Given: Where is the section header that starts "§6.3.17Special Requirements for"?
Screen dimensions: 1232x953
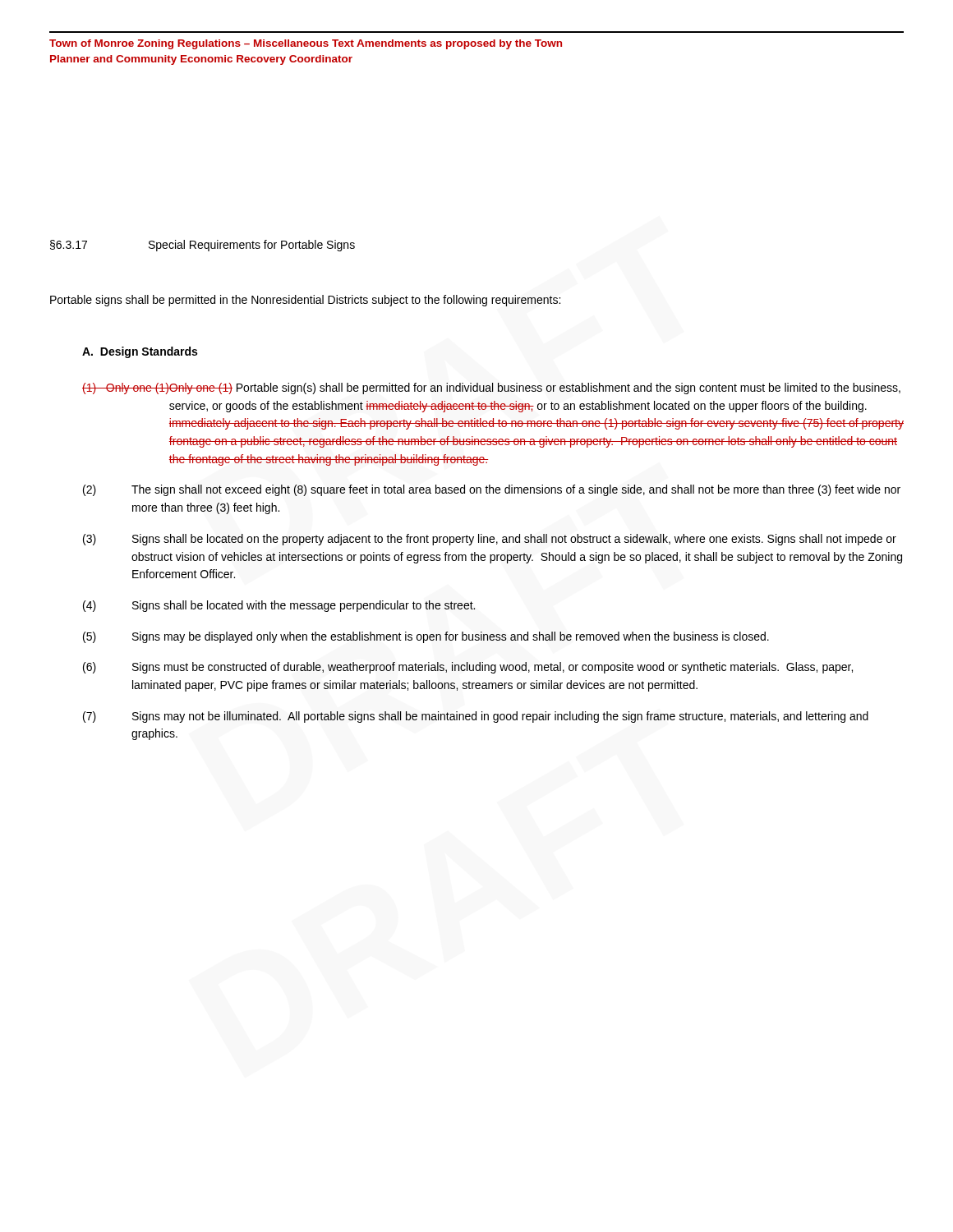Looking at the screenshot, I should 202,245.
